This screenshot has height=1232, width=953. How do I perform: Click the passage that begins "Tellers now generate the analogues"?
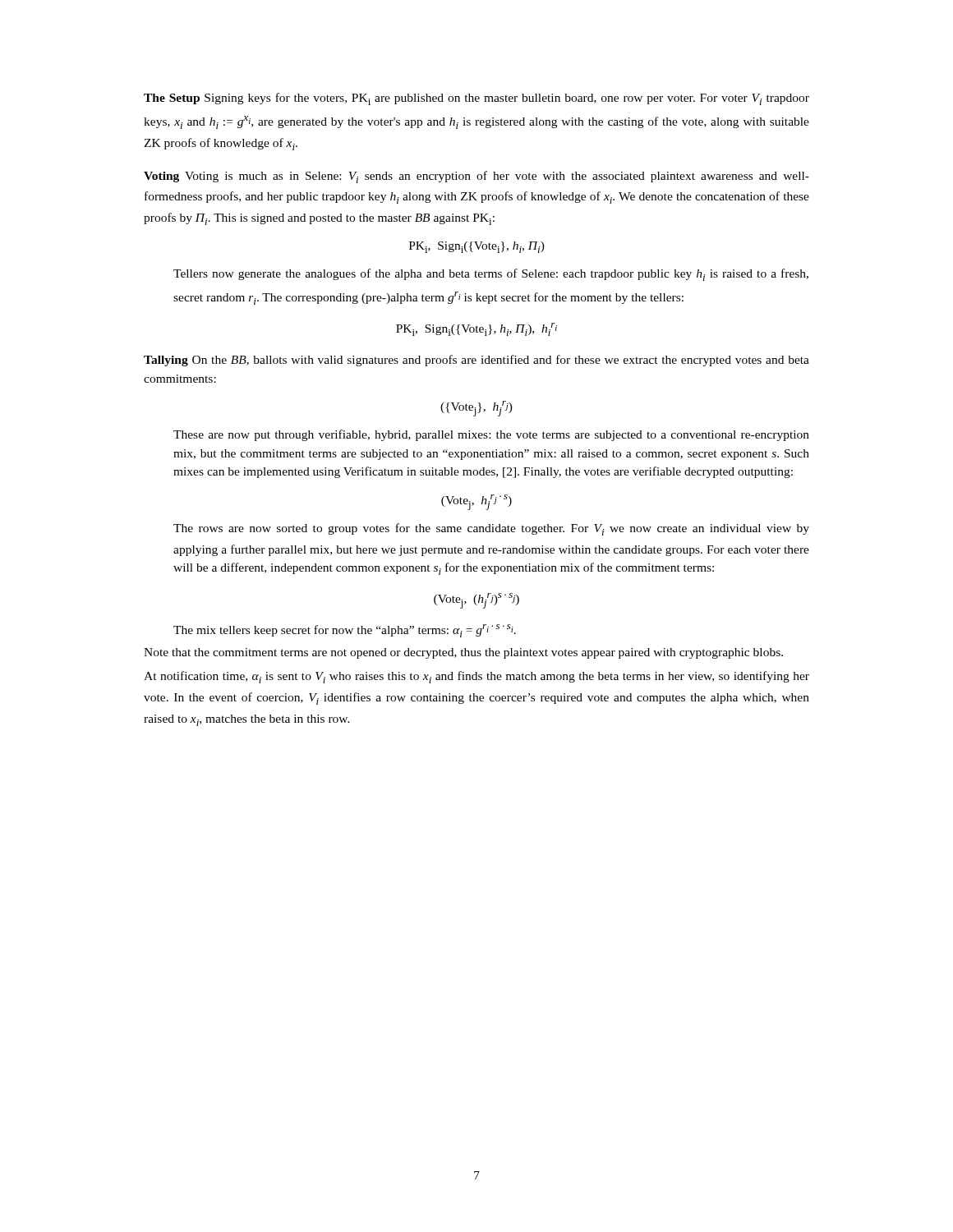click(x=491, y=287)
